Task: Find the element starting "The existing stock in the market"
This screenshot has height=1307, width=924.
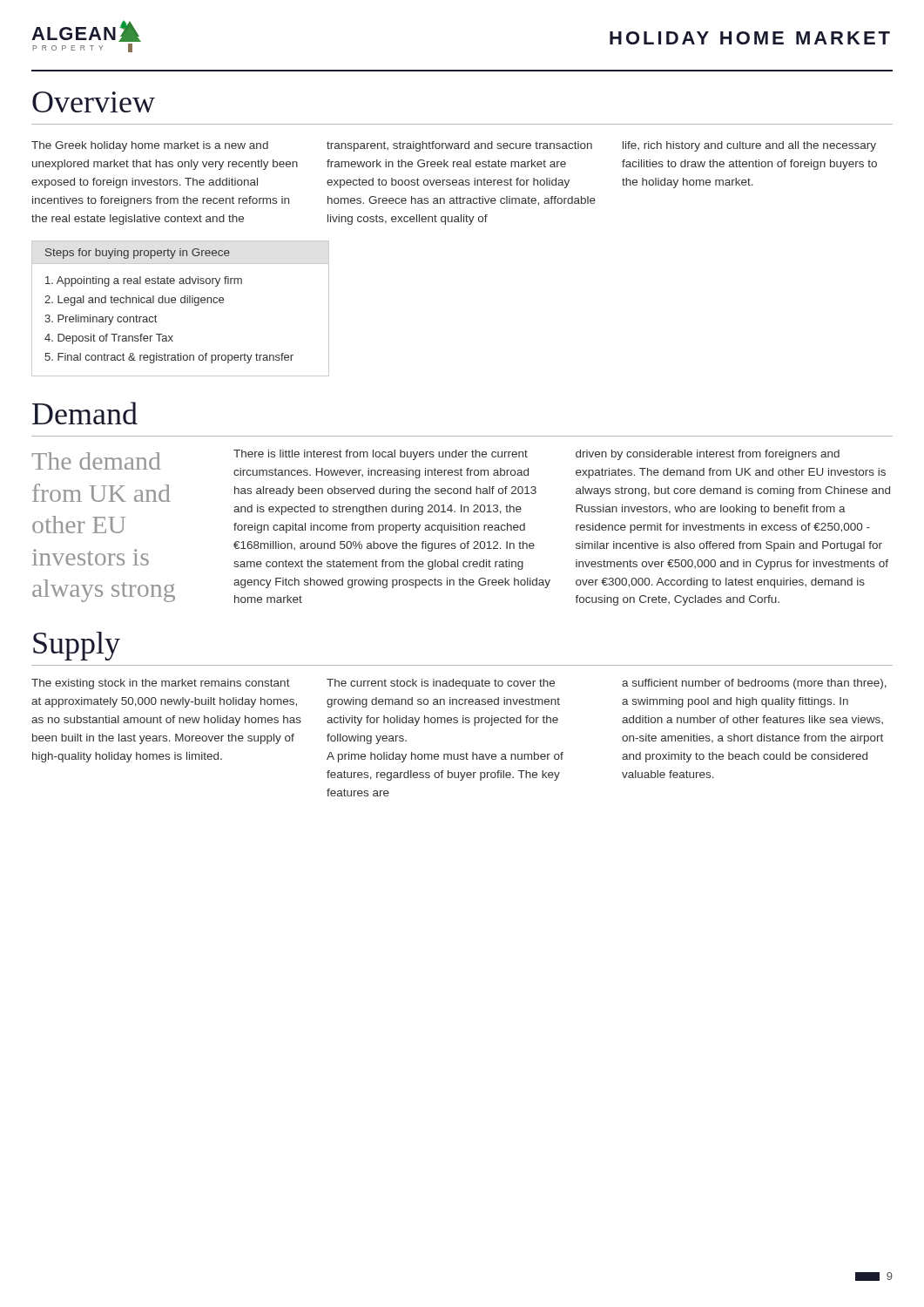Action: 166,720
